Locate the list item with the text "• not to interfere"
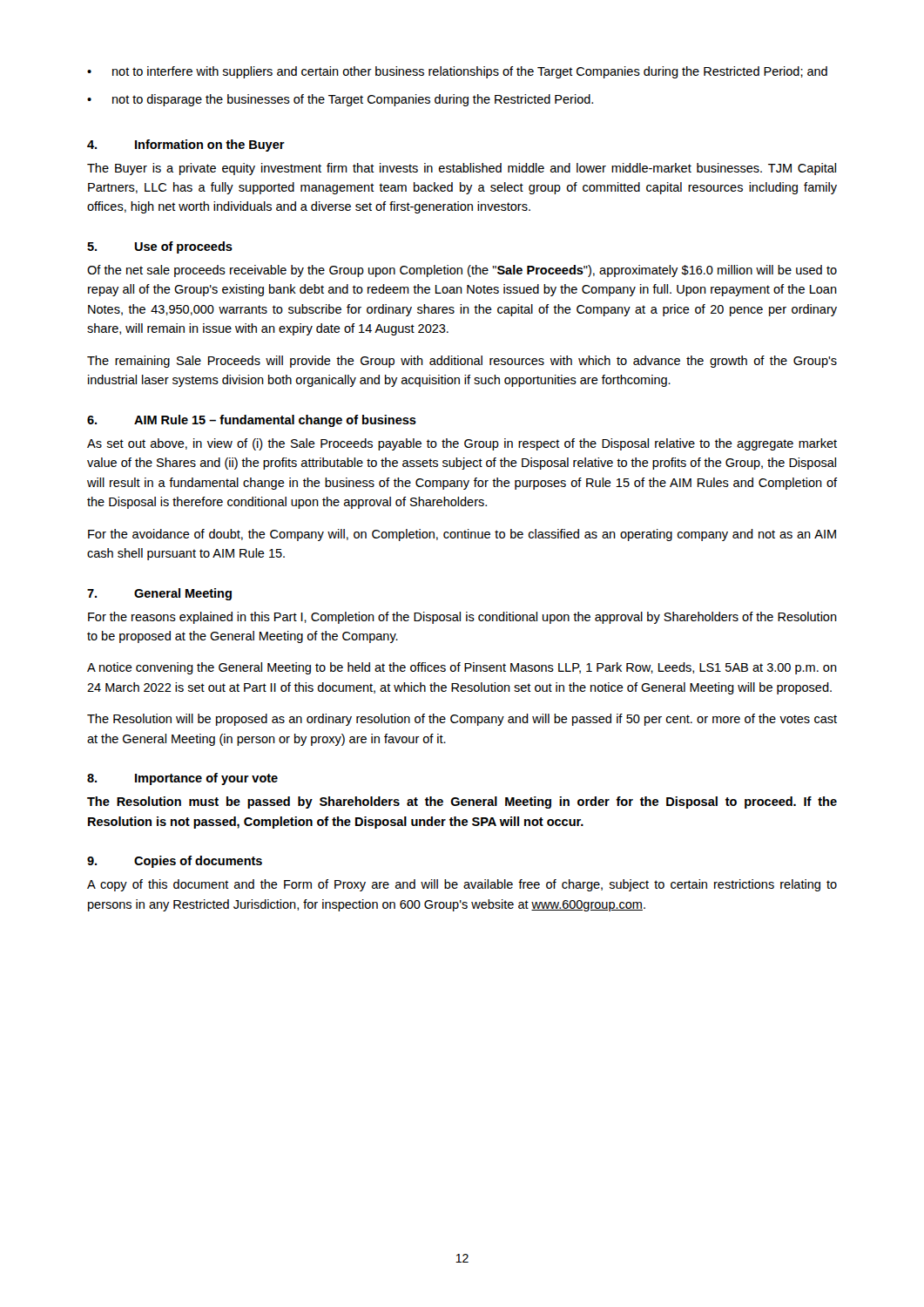 [462, 72]
